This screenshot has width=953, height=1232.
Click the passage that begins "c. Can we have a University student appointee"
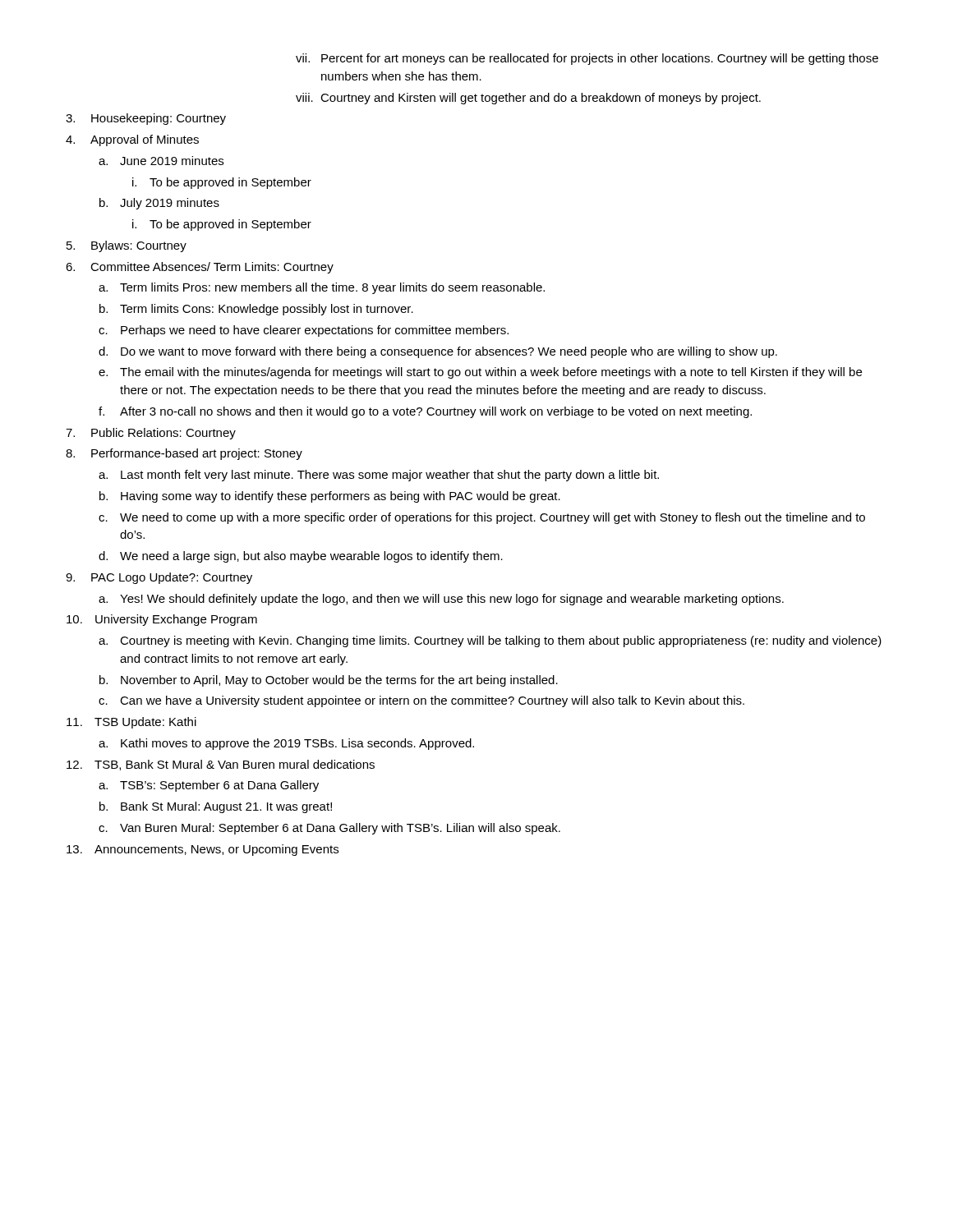(x=493, y=701)
